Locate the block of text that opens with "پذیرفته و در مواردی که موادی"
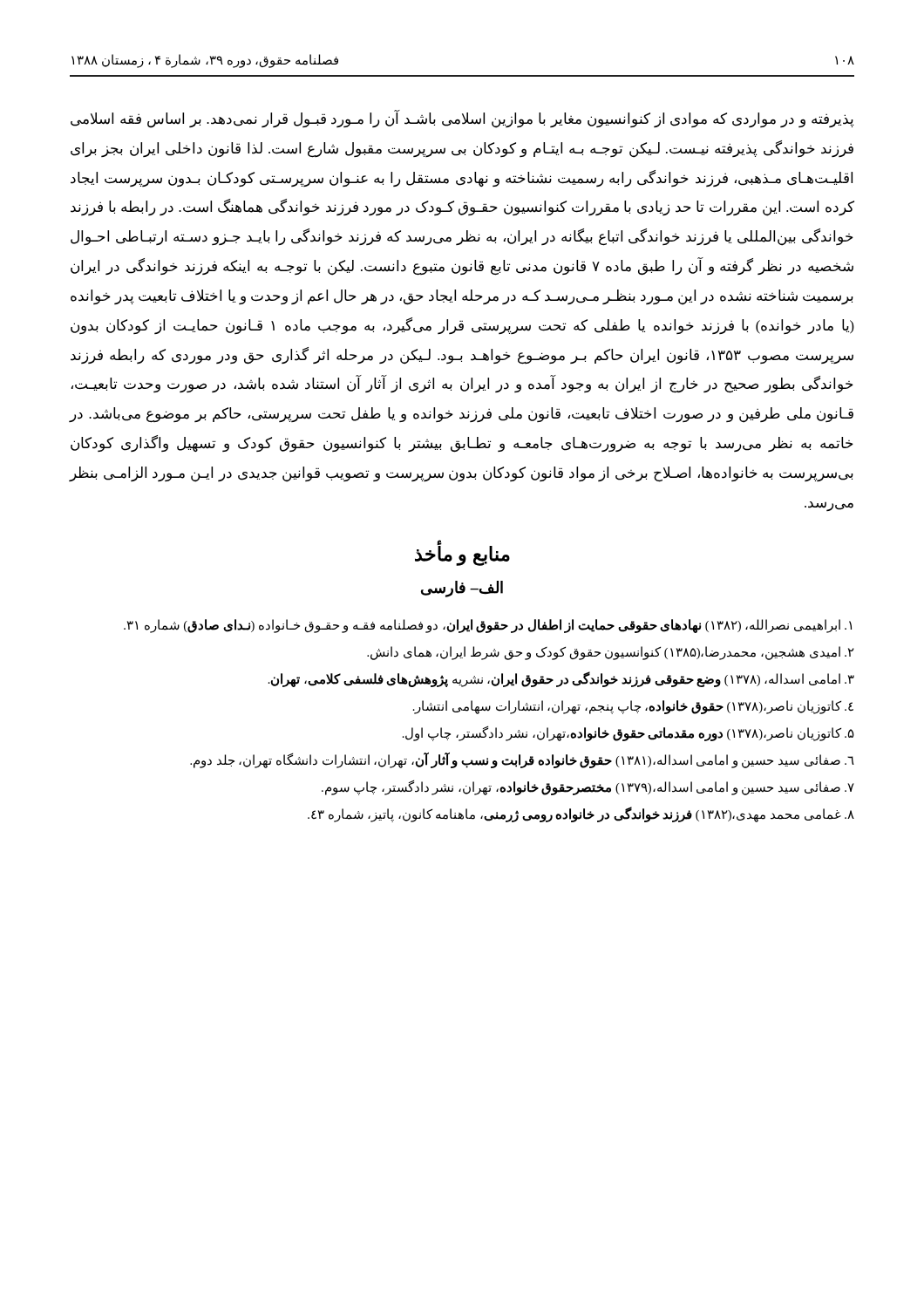The height and width of the screenshot is (1308, 924). pos(462,311)
